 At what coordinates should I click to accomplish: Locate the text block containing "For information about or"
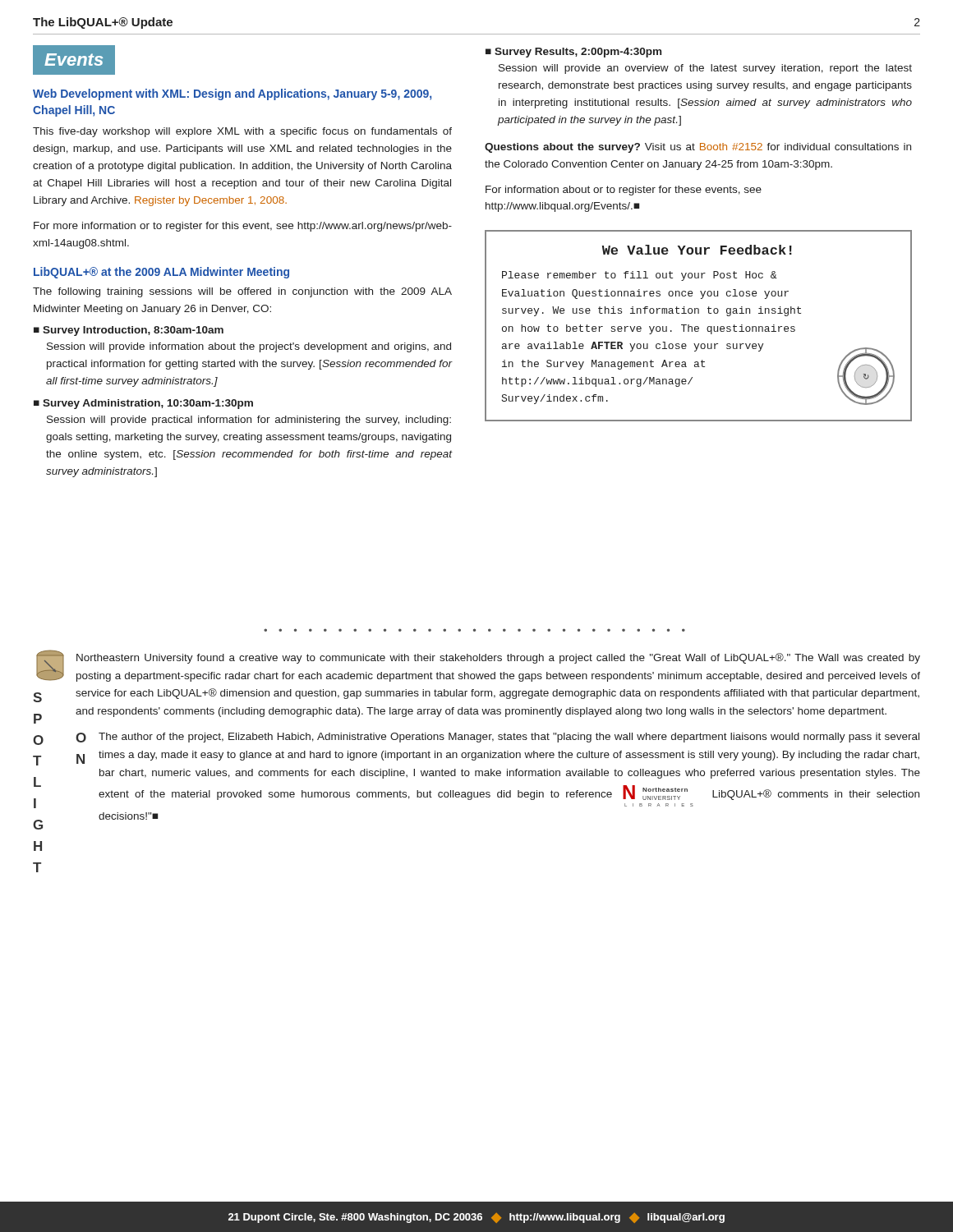tap(623, 198)
